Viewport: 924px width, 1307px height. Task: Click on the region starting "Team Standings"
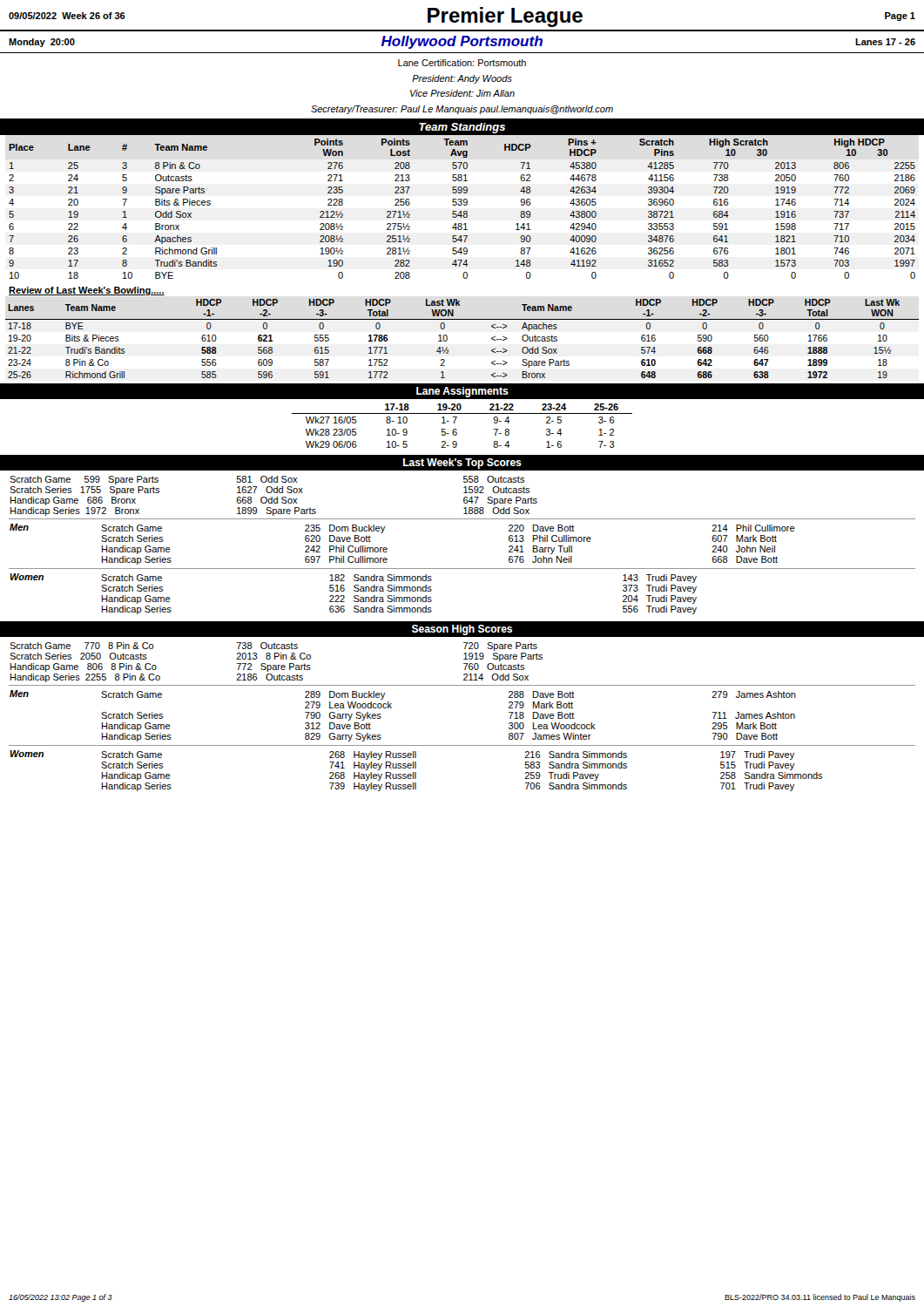(x=462, y=127)
